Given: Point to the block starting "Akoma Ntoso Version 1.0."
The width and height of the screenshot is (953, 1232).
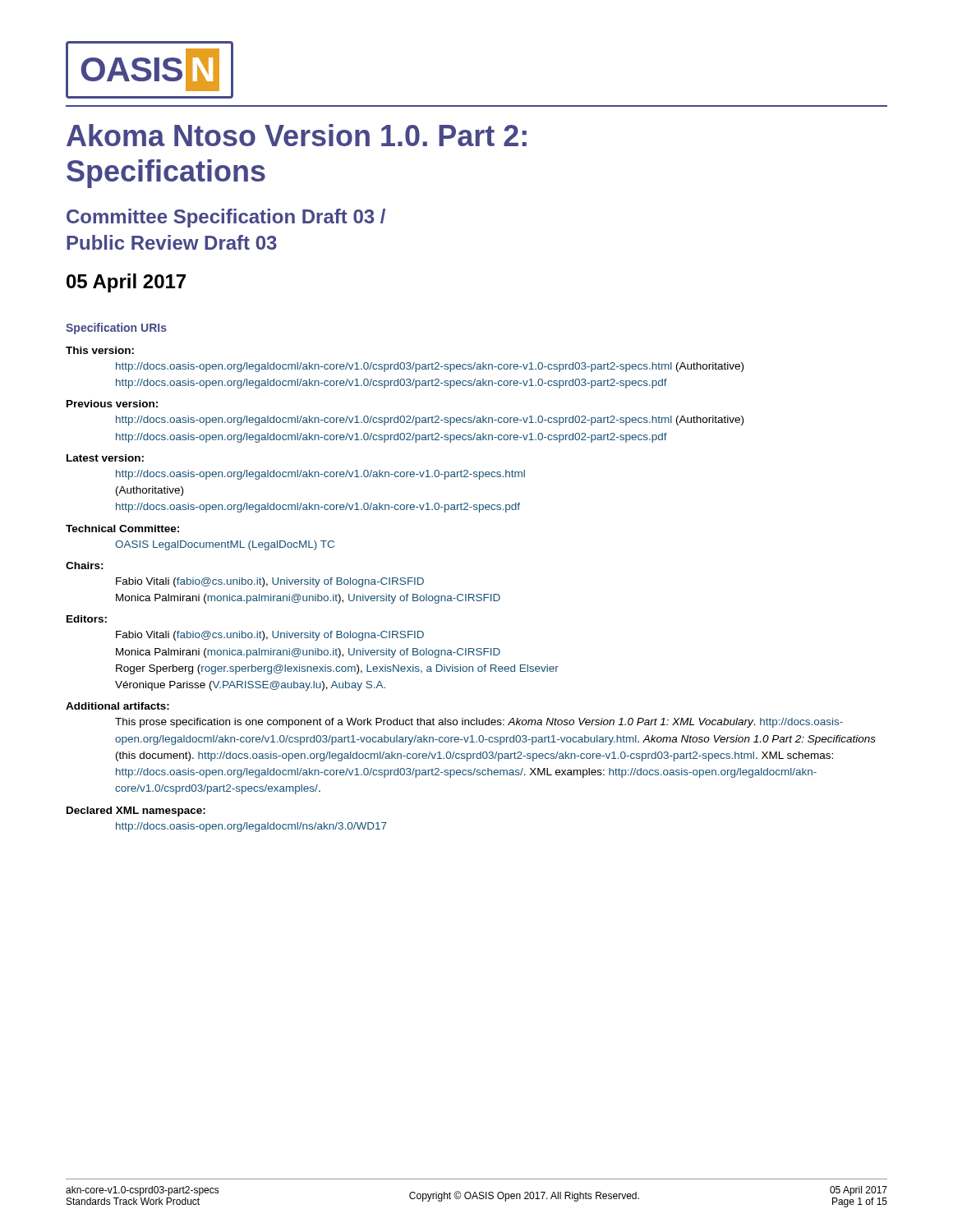Looking at the screenshot, I should coord(476,154).
